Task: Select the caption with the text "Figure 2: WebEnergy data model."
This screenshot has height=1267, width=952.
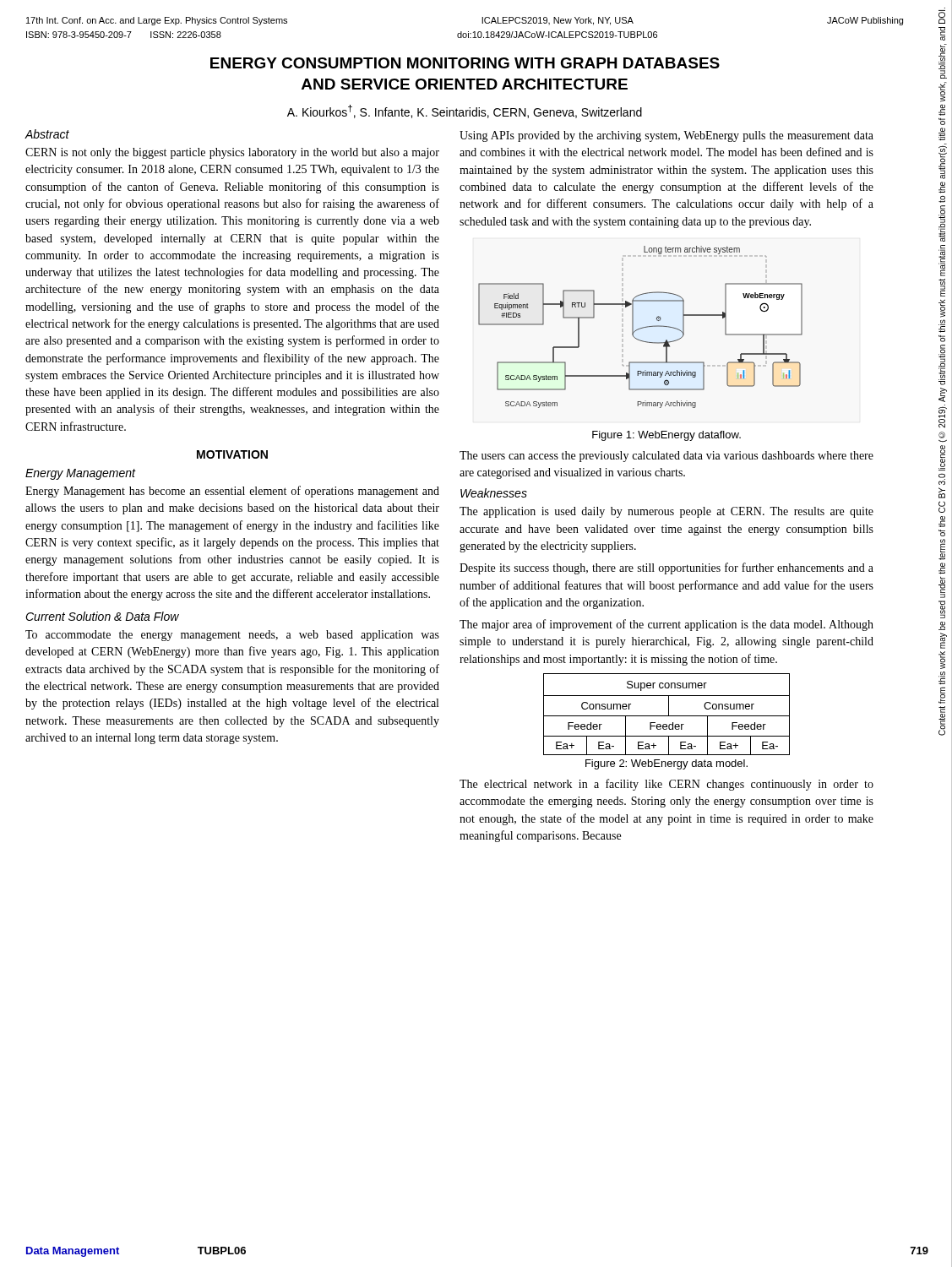Action: click(x=666, y=763)
